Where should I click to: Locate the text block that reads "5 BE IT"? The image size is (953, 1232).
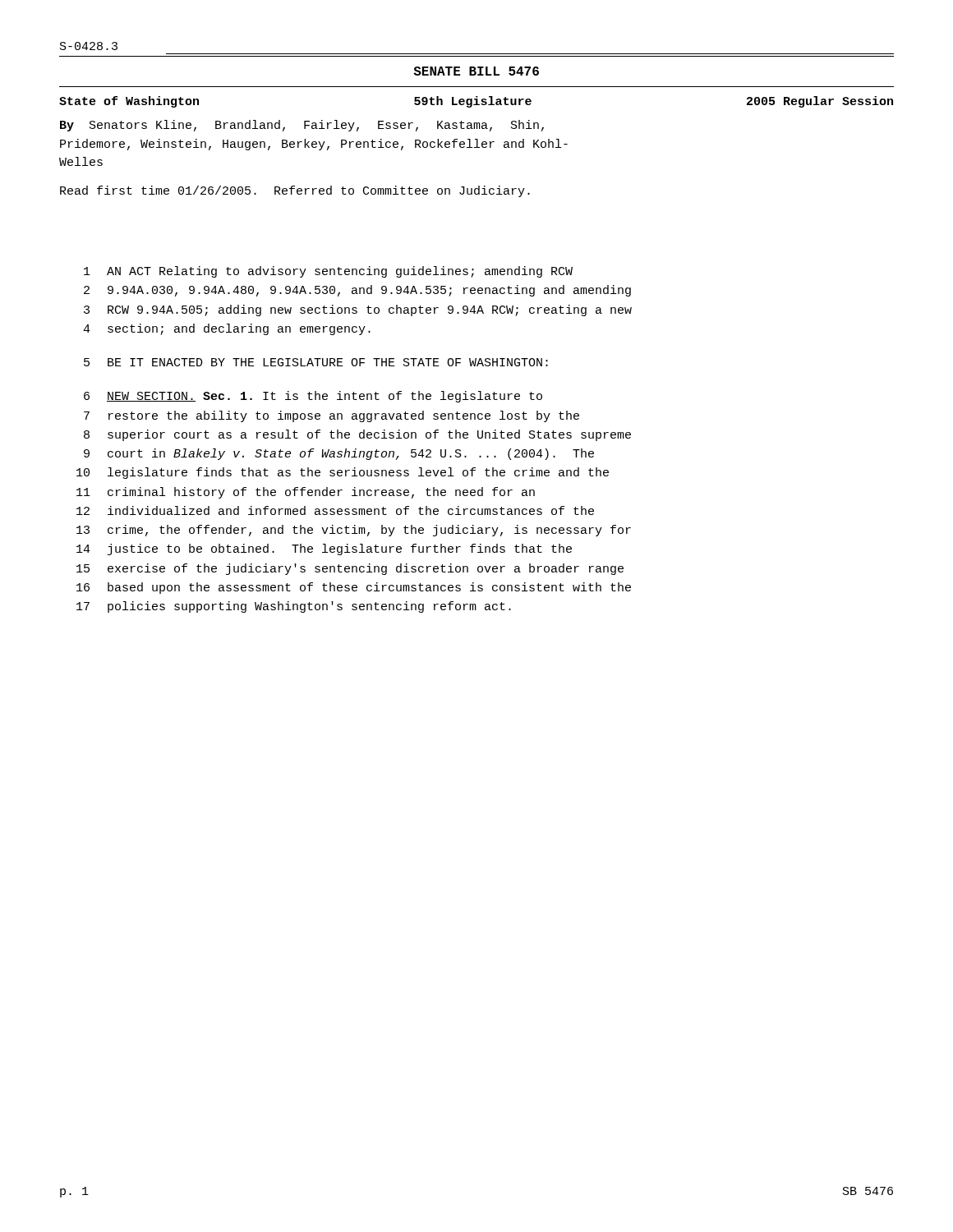click(476, 364)
